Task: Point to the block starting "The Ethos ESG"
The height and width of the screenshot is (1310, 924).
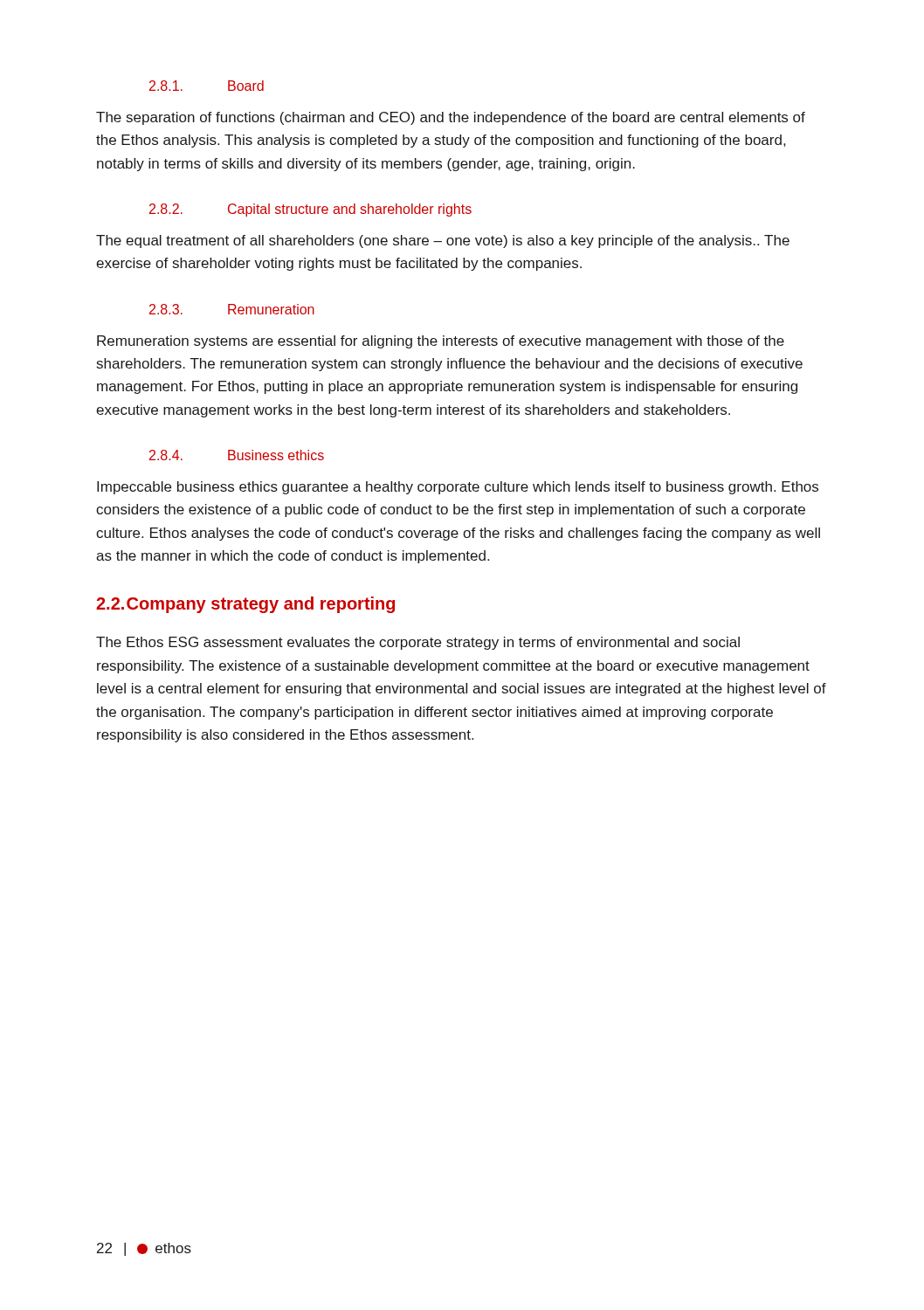Action: tap(461, 689)
